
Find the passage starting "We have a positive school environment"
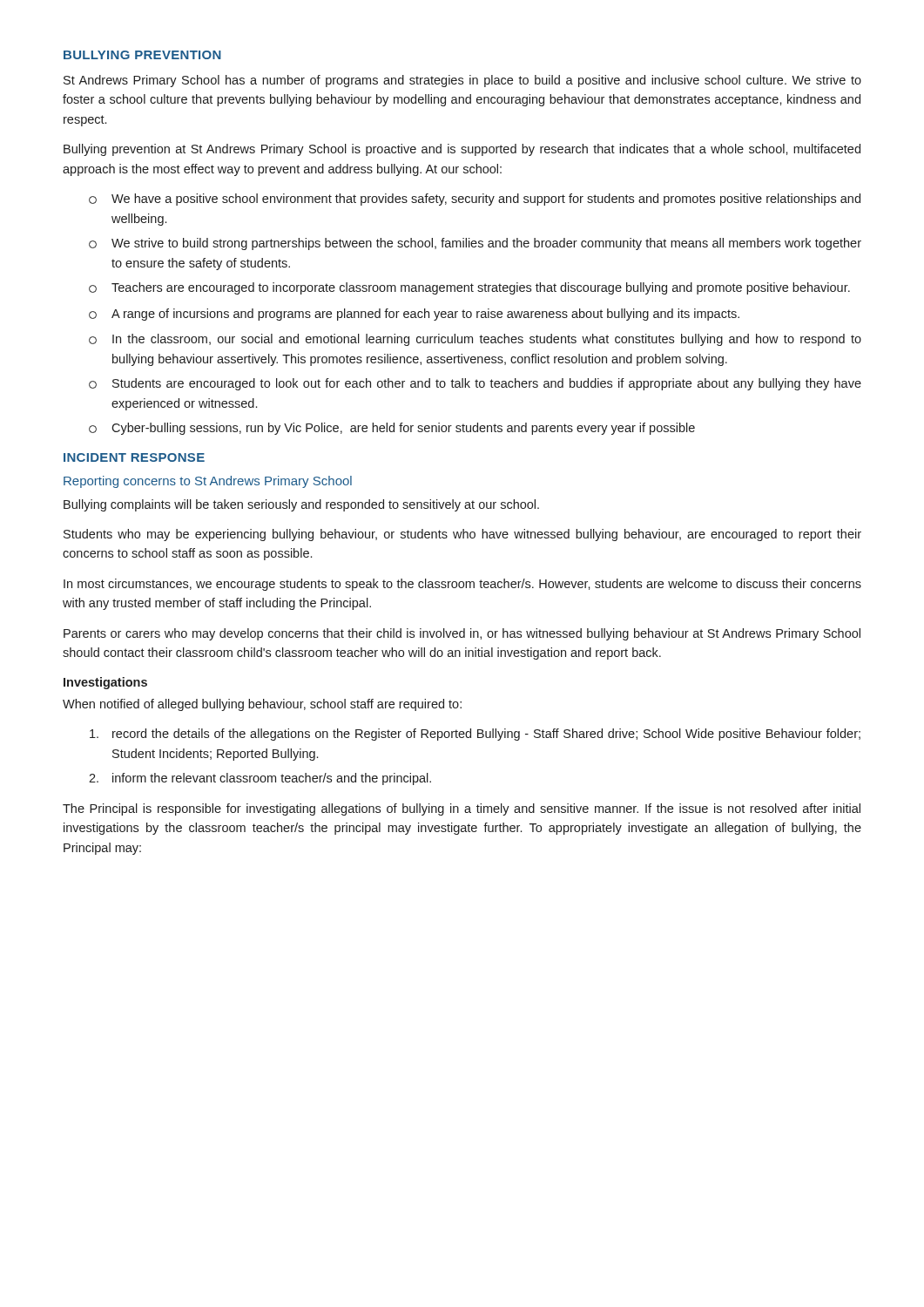tap(475, 209)
